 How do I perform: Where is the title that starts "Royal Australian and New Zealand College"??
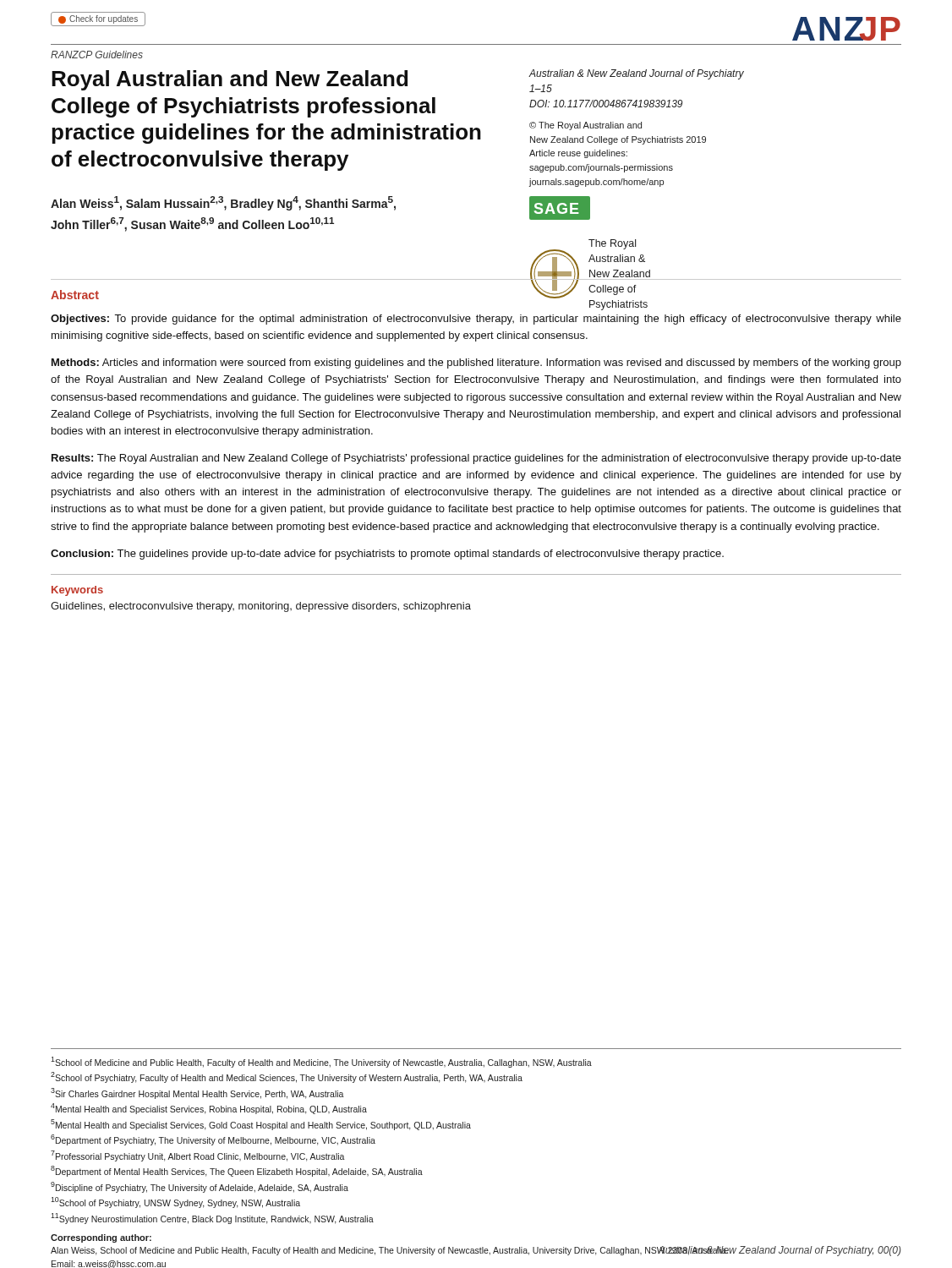click(266, 119)
